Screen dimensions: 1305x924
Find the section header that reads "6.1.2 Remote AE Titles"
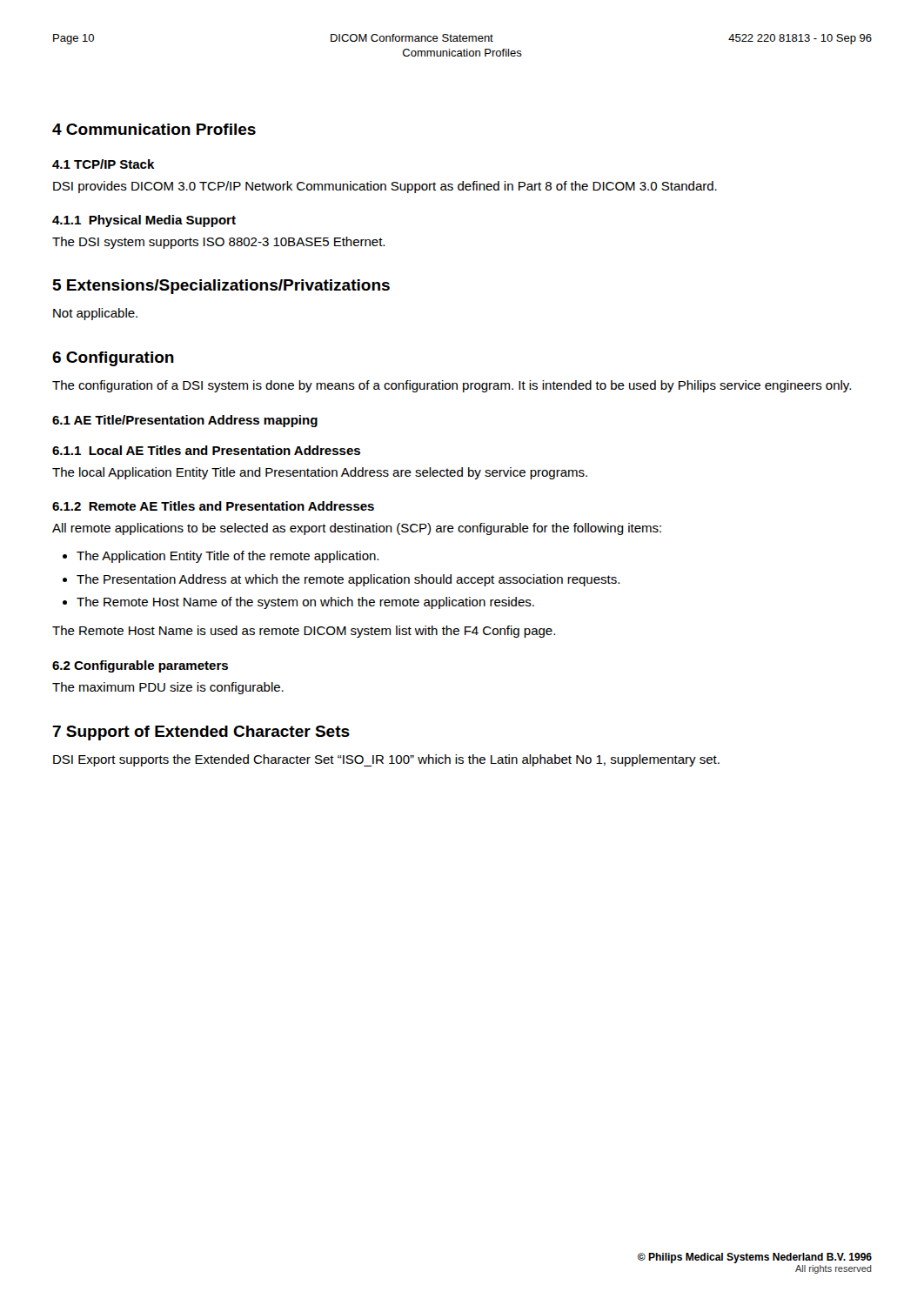[x=213, y=506]
